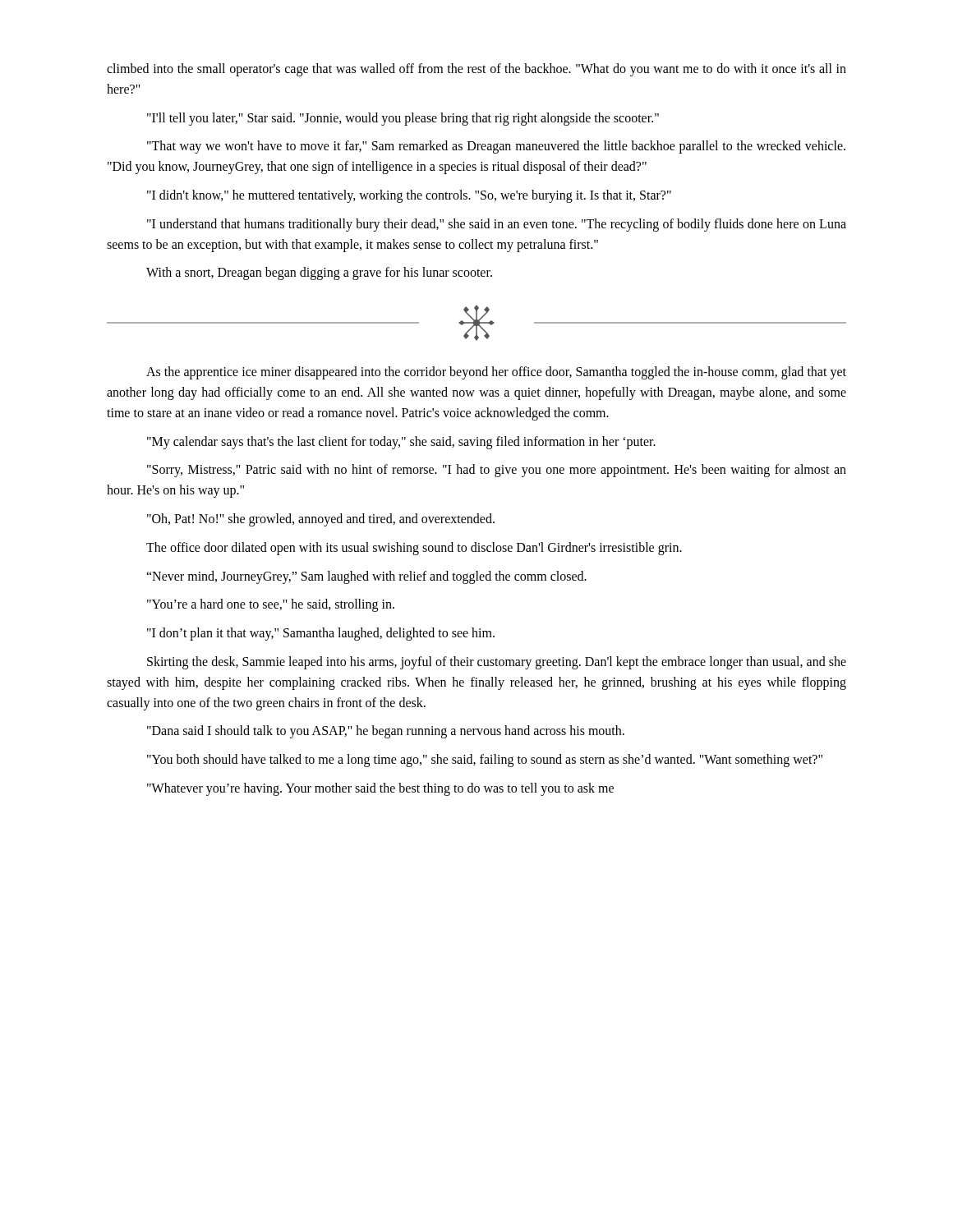Navigate to the block starting ""You both should have talked to me"
This screenshot has height=1232, width=953.
tap(476, 760)
